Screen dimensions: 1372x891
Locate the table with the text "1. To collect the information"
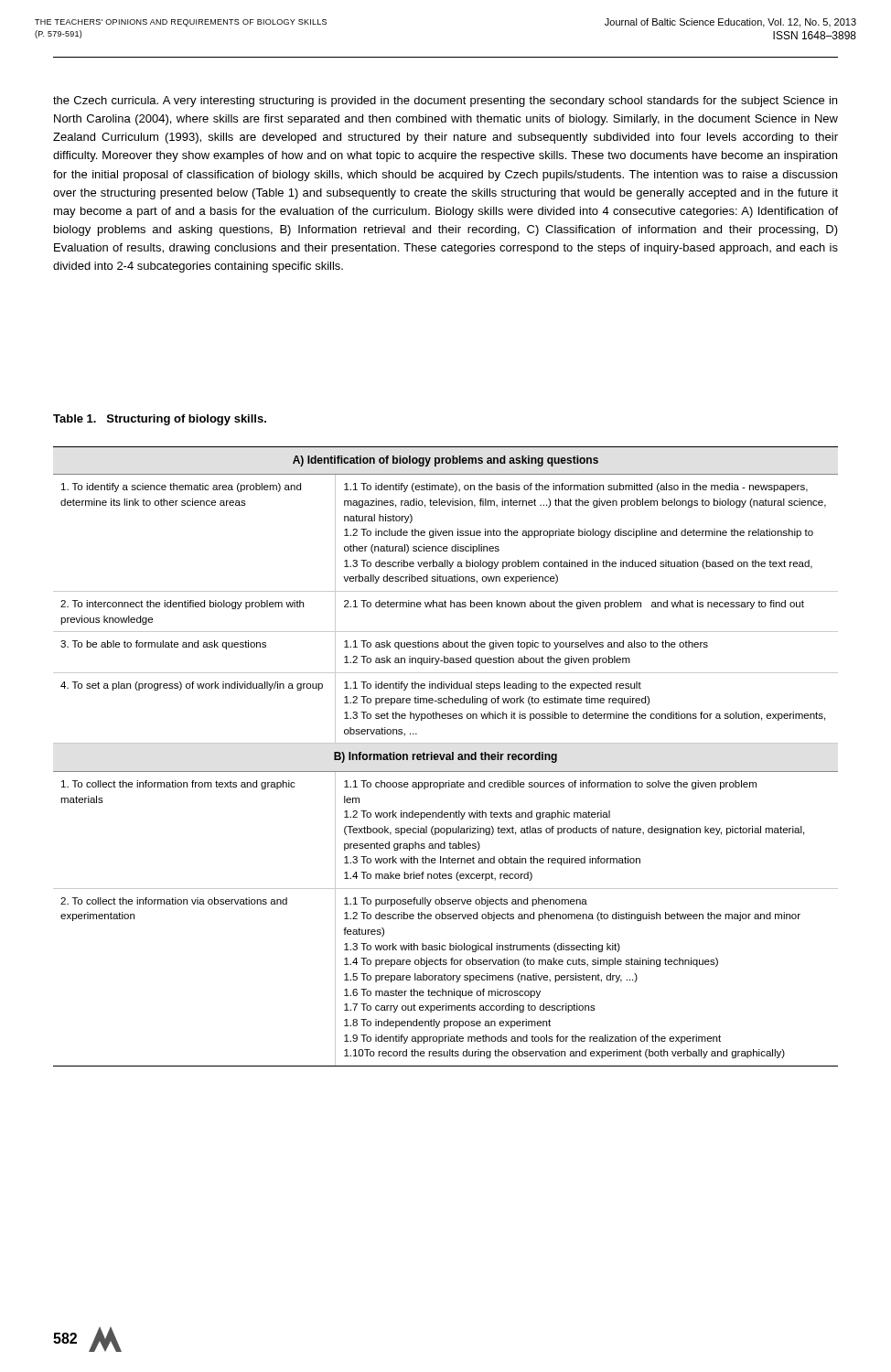(x=446, y=882)
